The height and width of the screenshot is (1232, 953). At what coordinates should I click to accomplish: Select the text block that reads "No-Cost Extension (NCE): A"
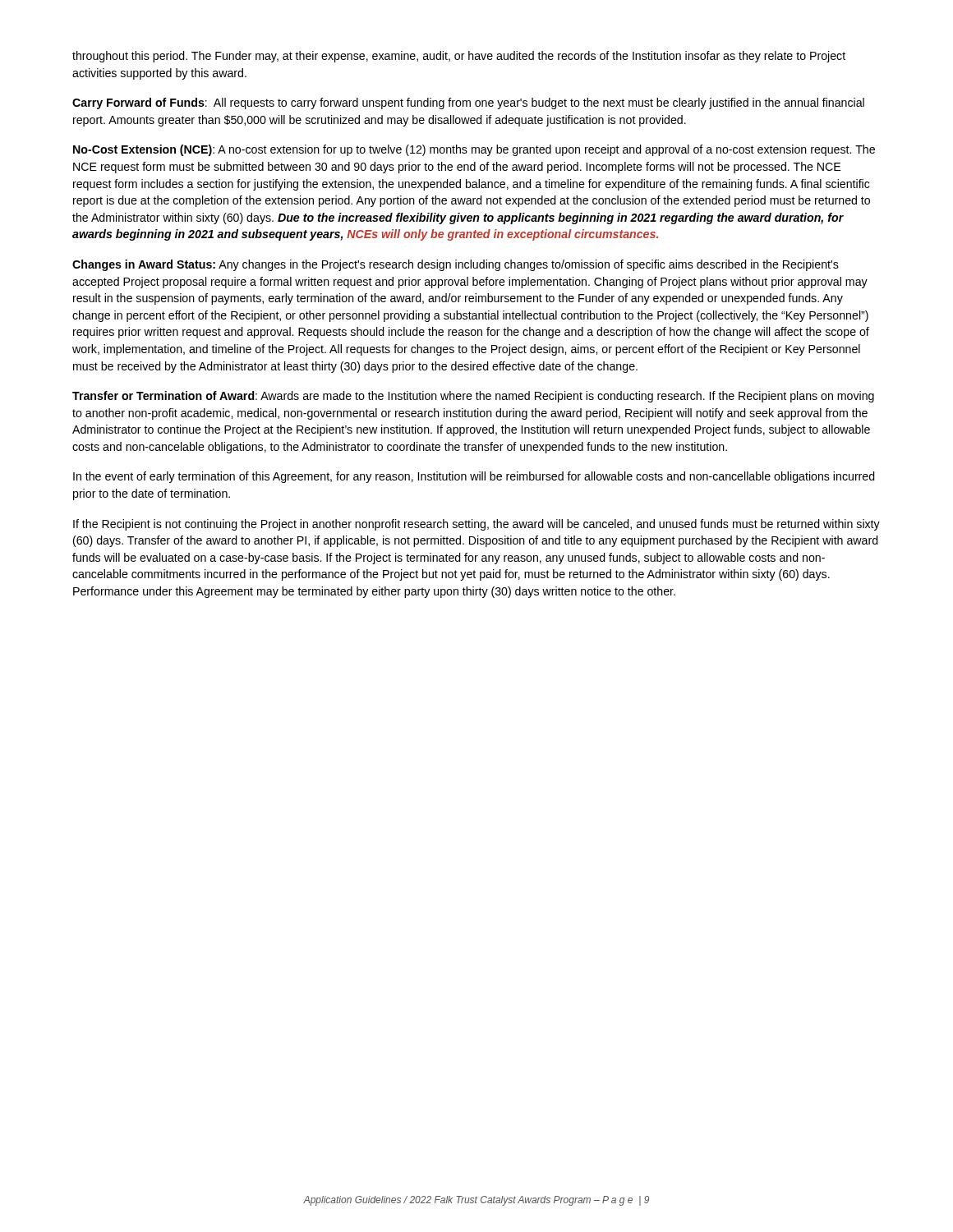[474, 192]
